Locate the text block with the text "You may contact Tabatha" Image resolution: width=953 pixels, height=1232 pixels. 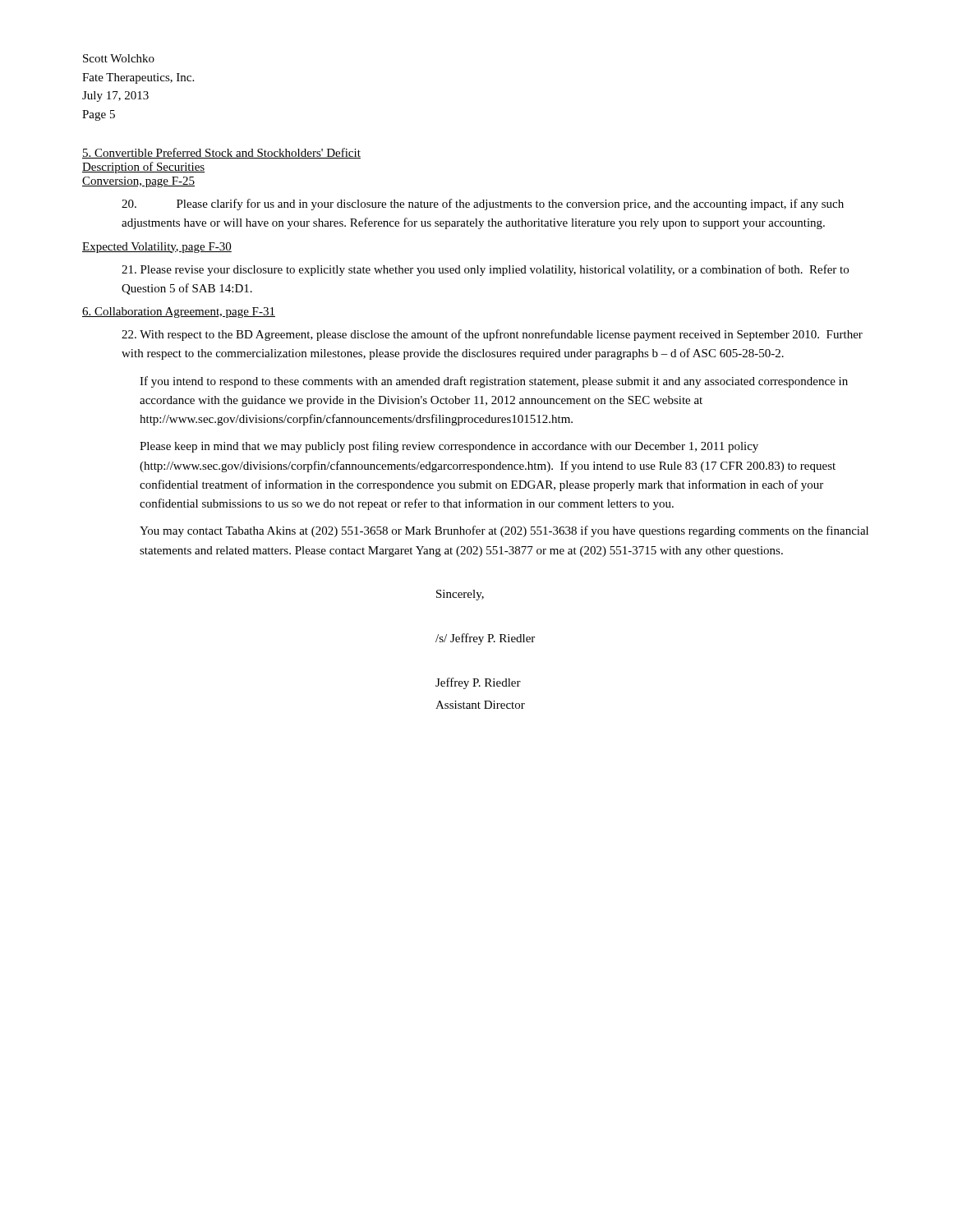[504, 540]
